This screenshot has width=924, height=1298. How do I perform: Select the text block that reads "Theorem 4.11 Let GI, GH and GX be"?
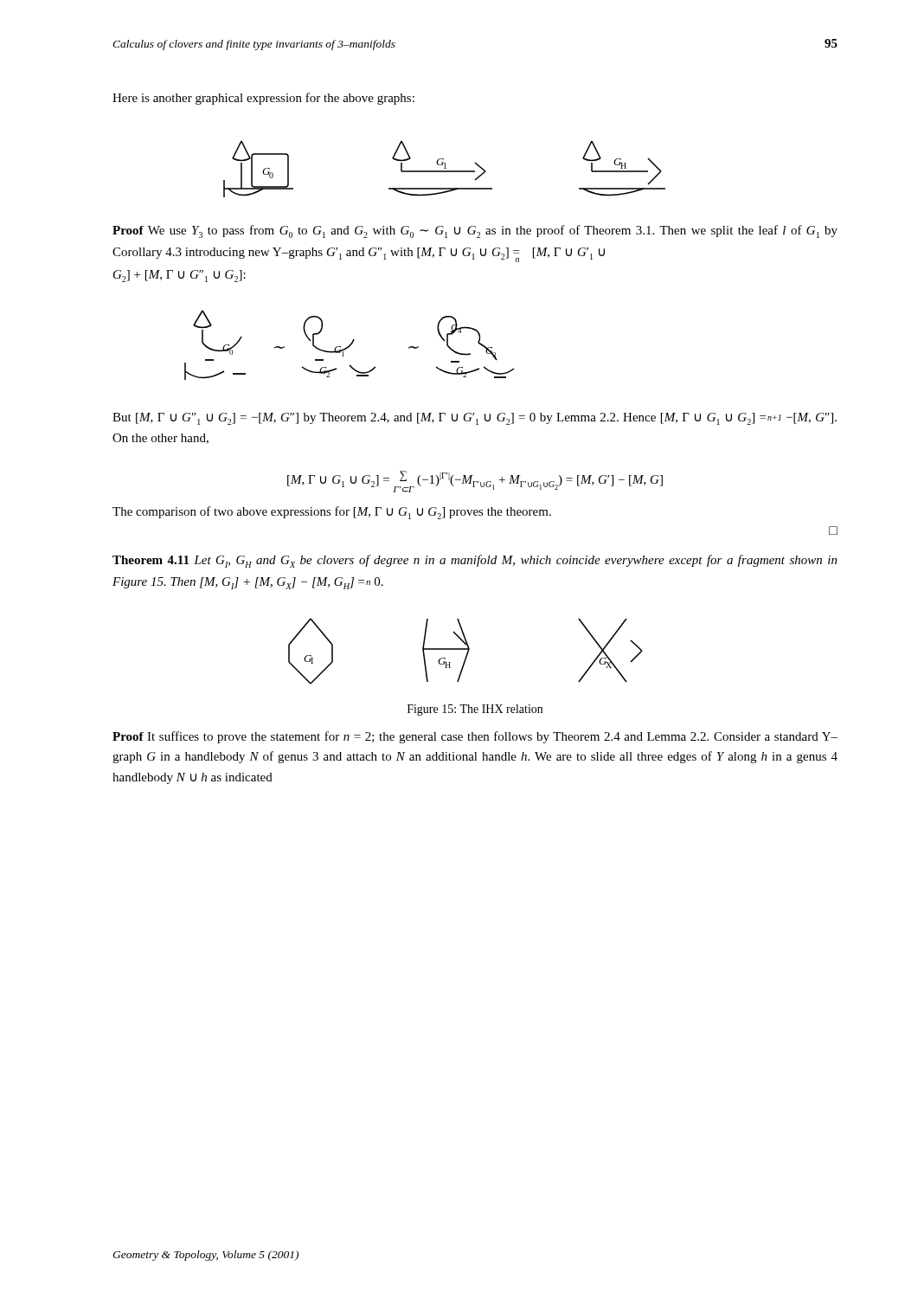pos(475,572)
